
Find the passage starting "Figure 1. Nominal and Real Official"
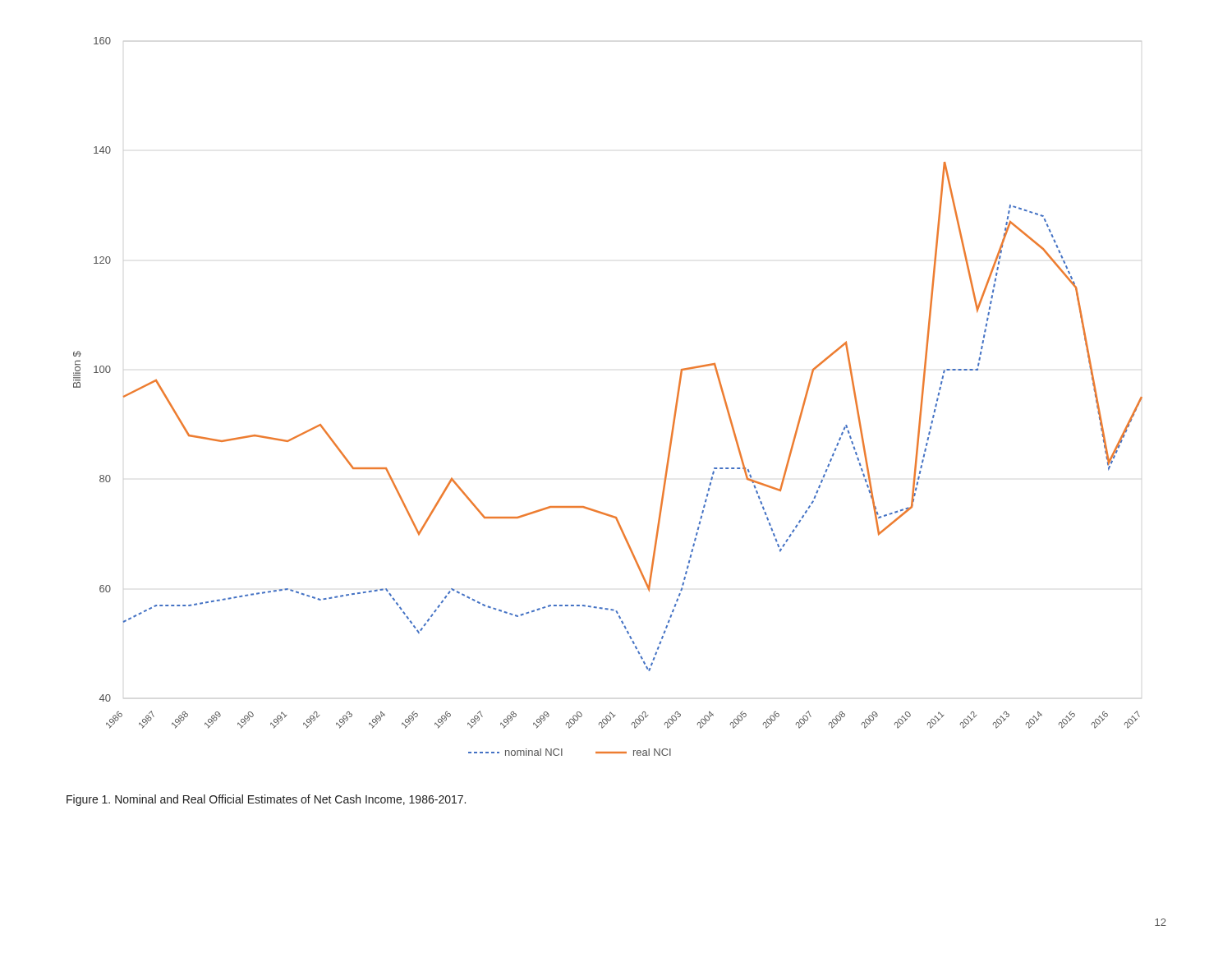click(266, 799)
